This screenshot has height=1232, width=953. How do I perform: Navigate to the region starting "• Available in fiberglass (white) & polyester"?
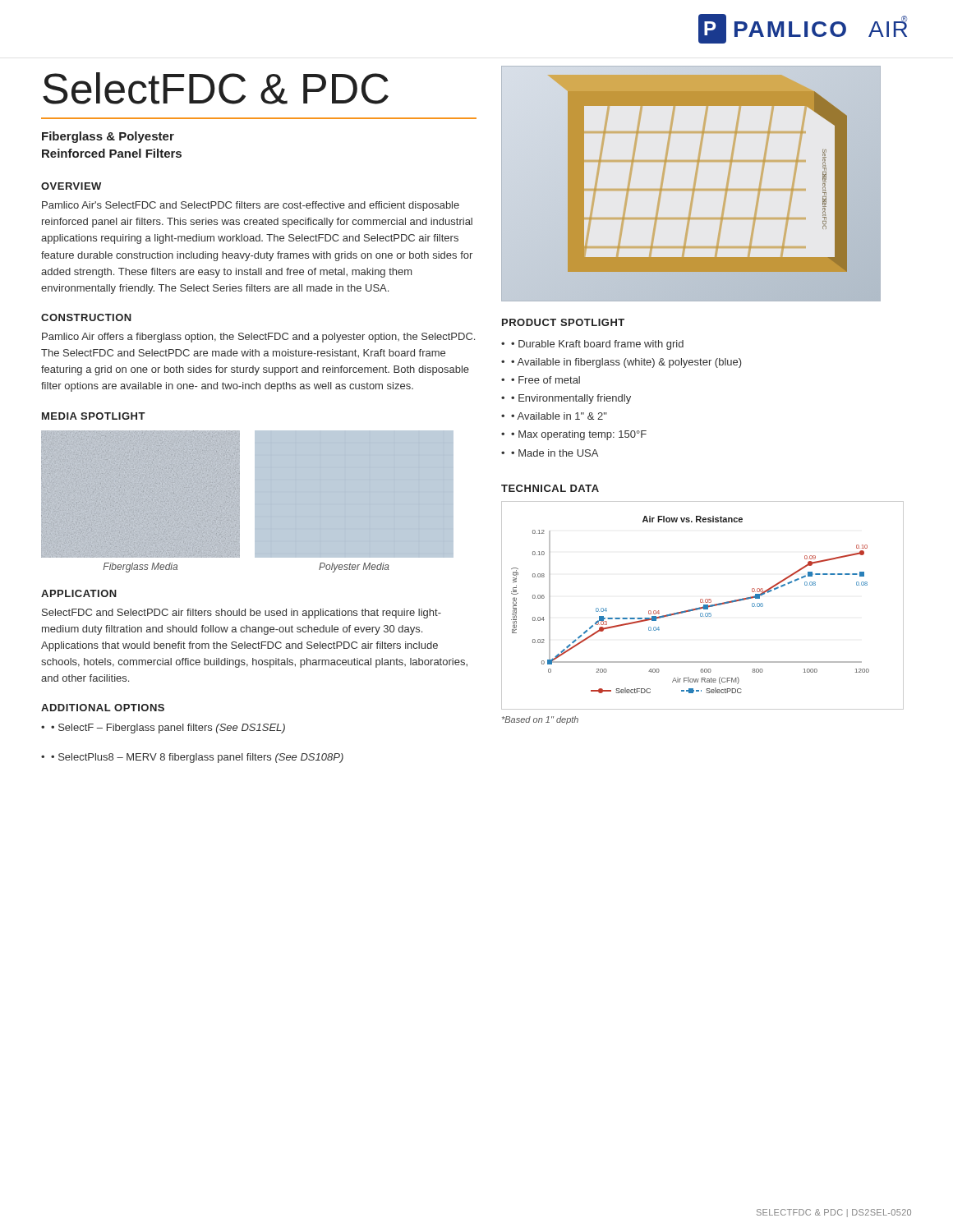(702, 362)
